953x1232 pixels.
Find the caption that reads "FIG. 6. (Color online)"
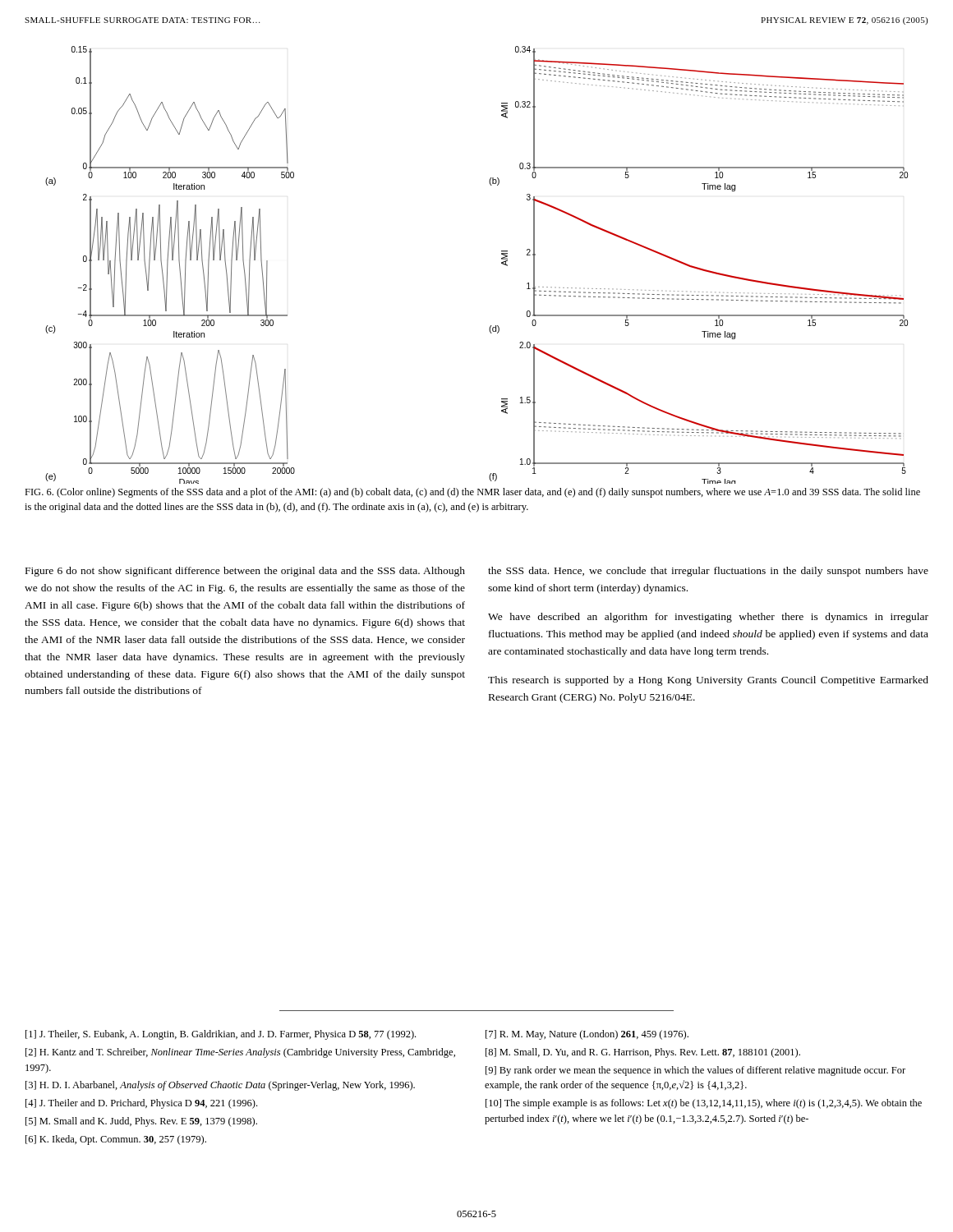point(473,499)
